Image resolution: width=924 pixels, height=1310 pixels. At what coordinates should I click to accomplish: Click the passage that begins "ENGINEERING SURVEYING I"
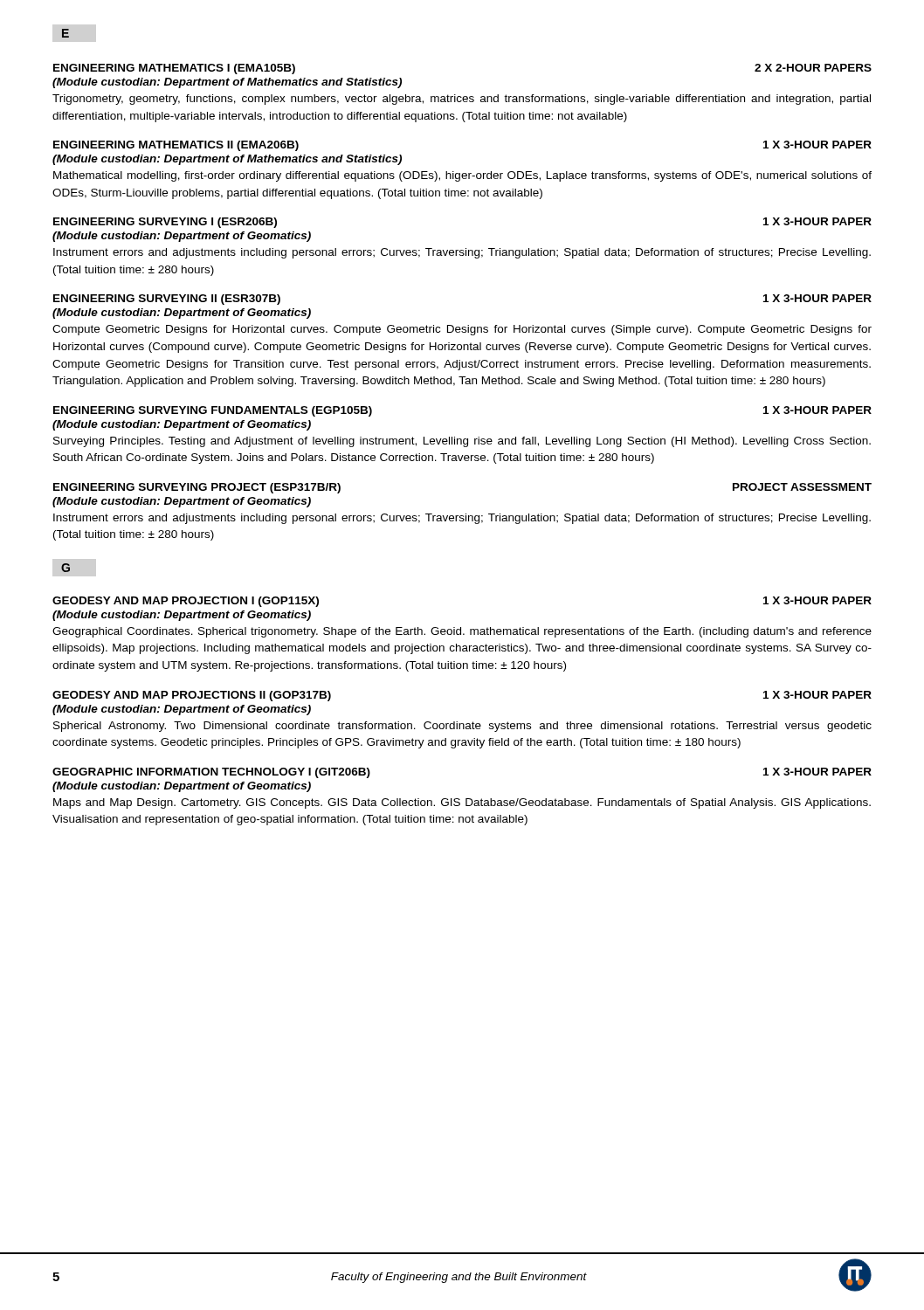tap(462, 247)
